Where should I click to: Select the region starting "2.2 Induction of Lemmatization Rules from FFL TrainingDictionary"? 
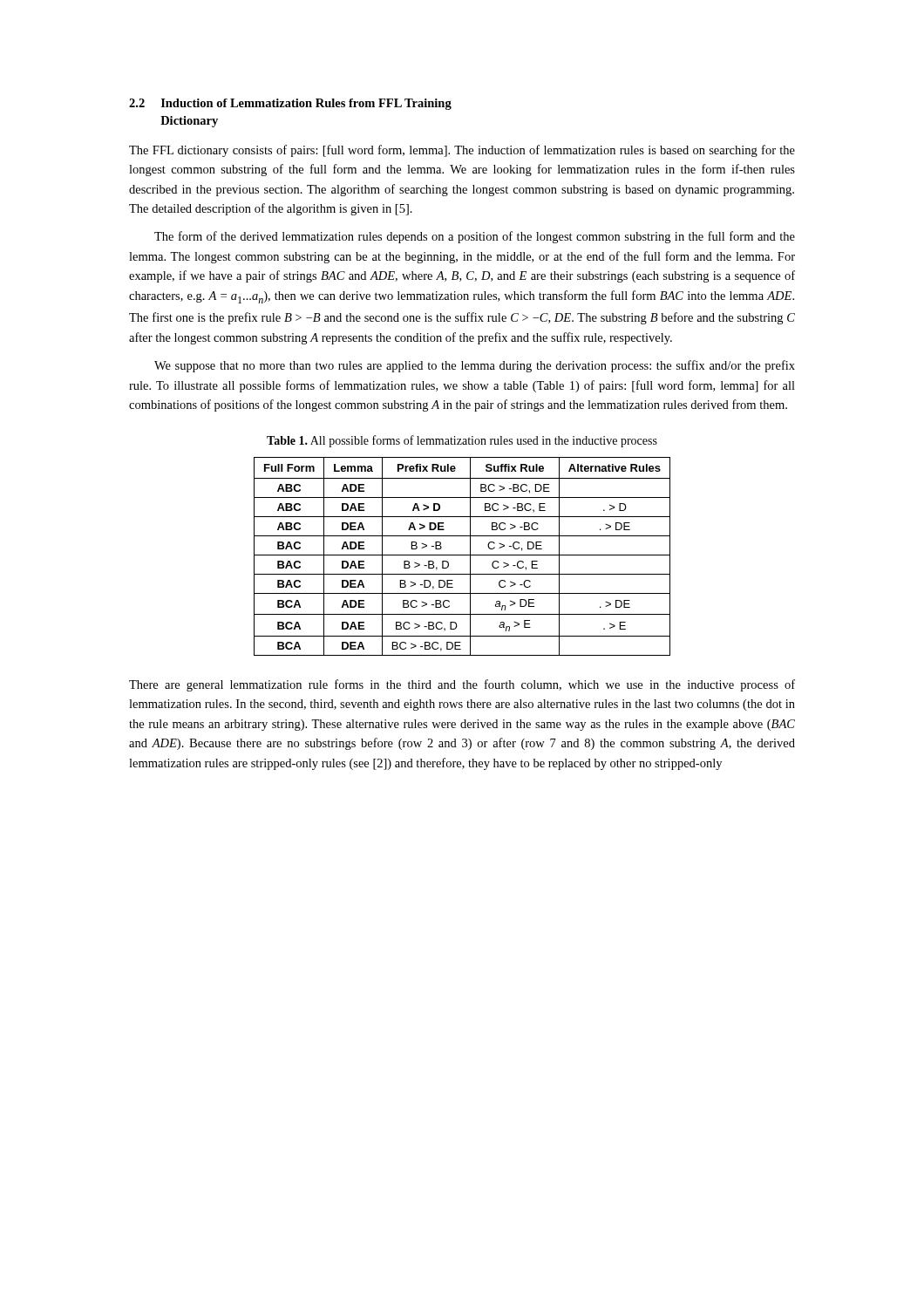pyautogui.click(x=290, y=112)
